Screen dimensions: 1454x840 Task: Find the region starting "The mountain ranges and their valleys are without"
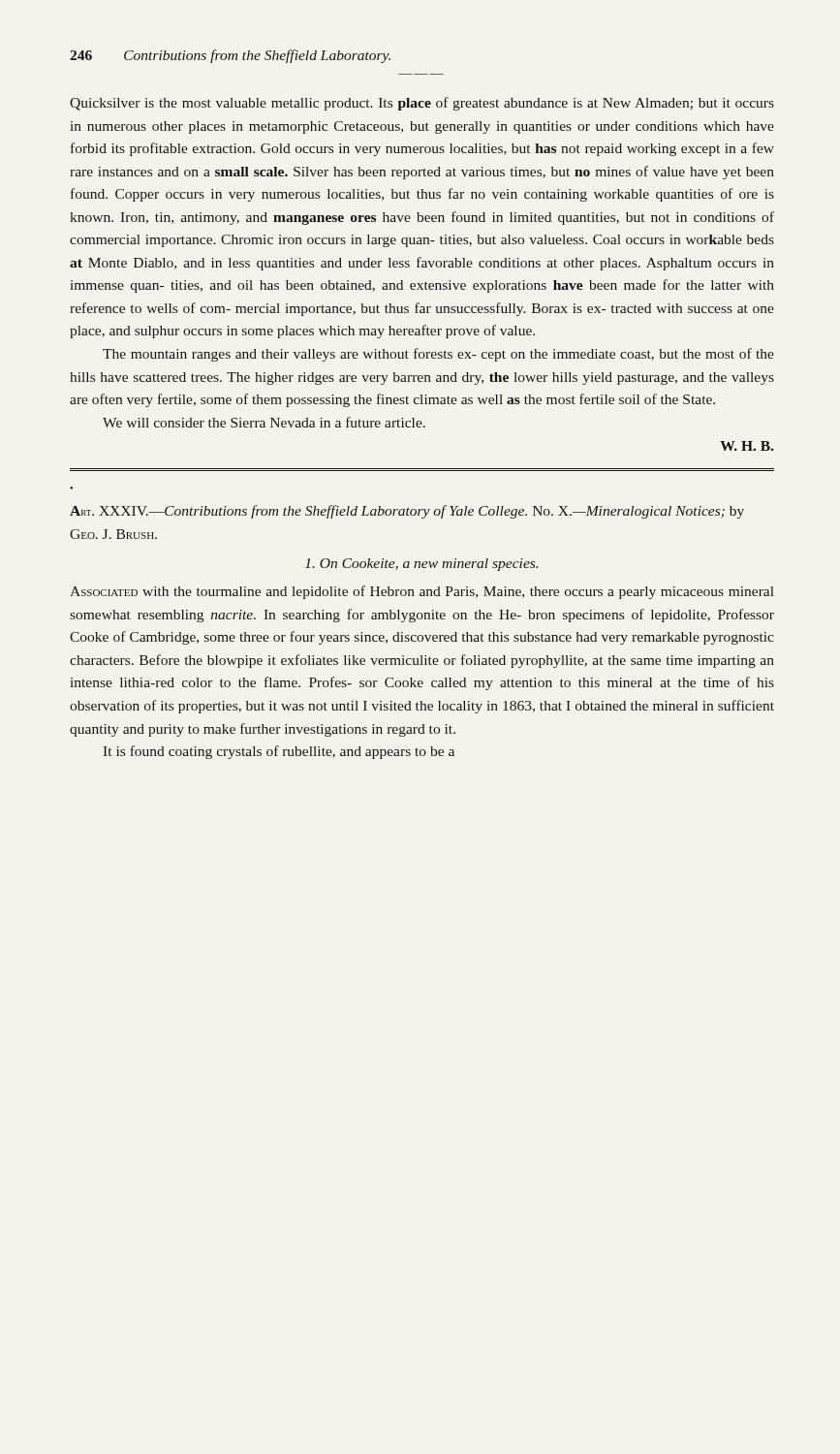422,376
